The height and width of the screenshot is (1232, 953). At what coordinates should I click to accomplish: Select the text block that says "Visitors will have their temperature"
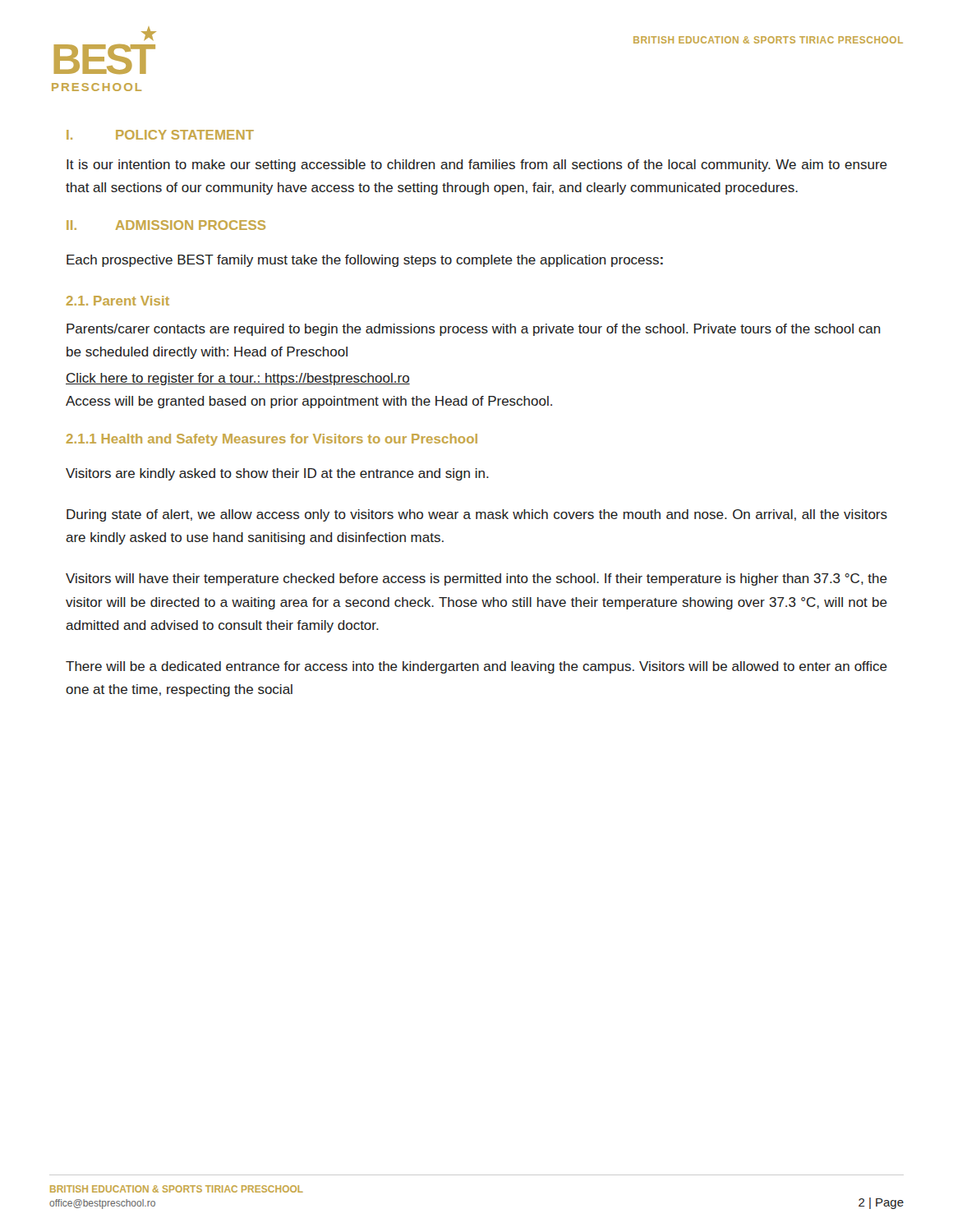[476, 602]
